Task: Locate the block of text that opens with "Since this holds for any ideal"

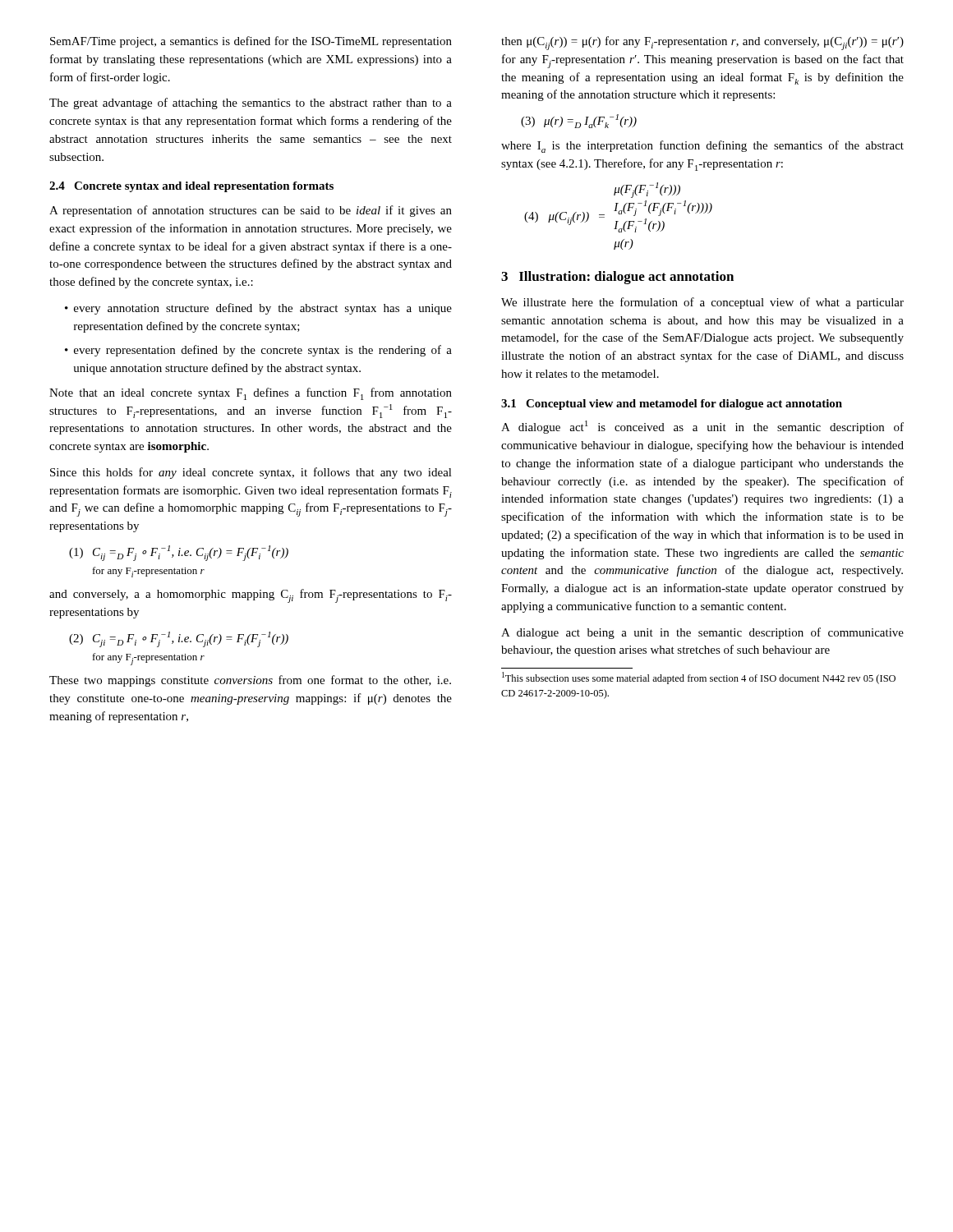Action: point(251,499)
